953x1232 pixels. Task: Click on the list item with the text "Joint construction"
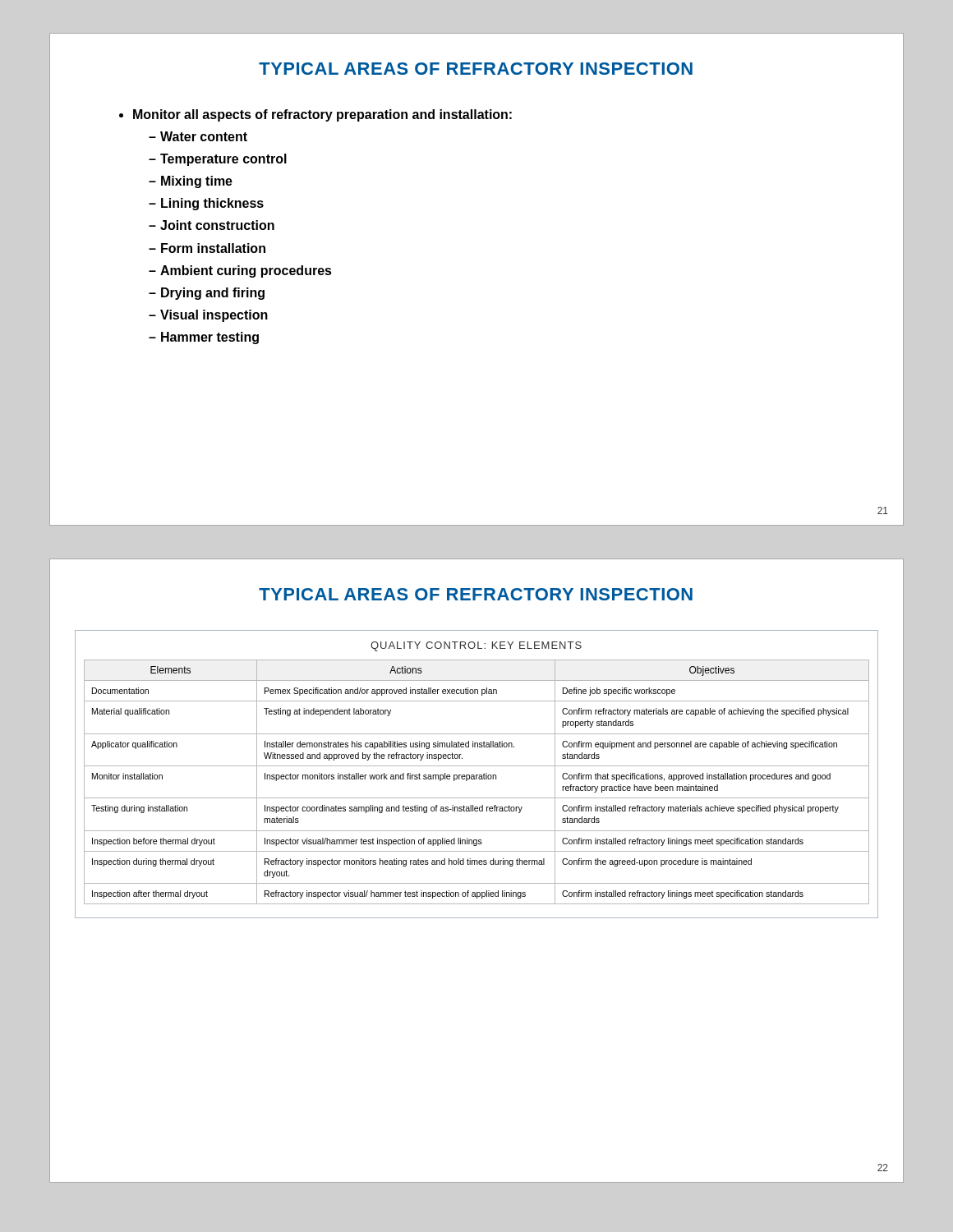[218, 226]
